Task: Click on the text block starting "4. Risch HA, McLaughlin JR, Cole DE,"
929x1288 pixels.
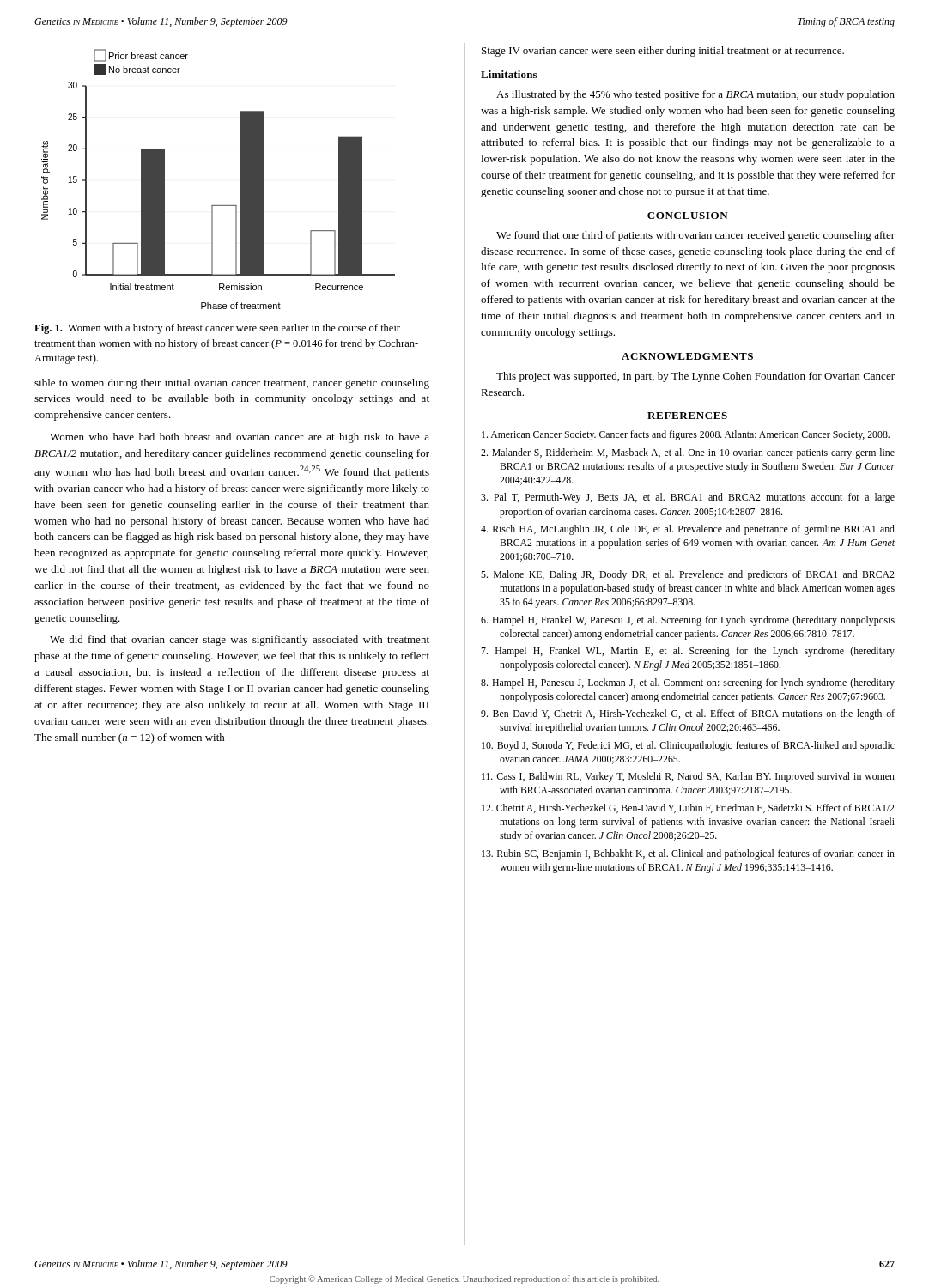Action: [x=688, y=543]
